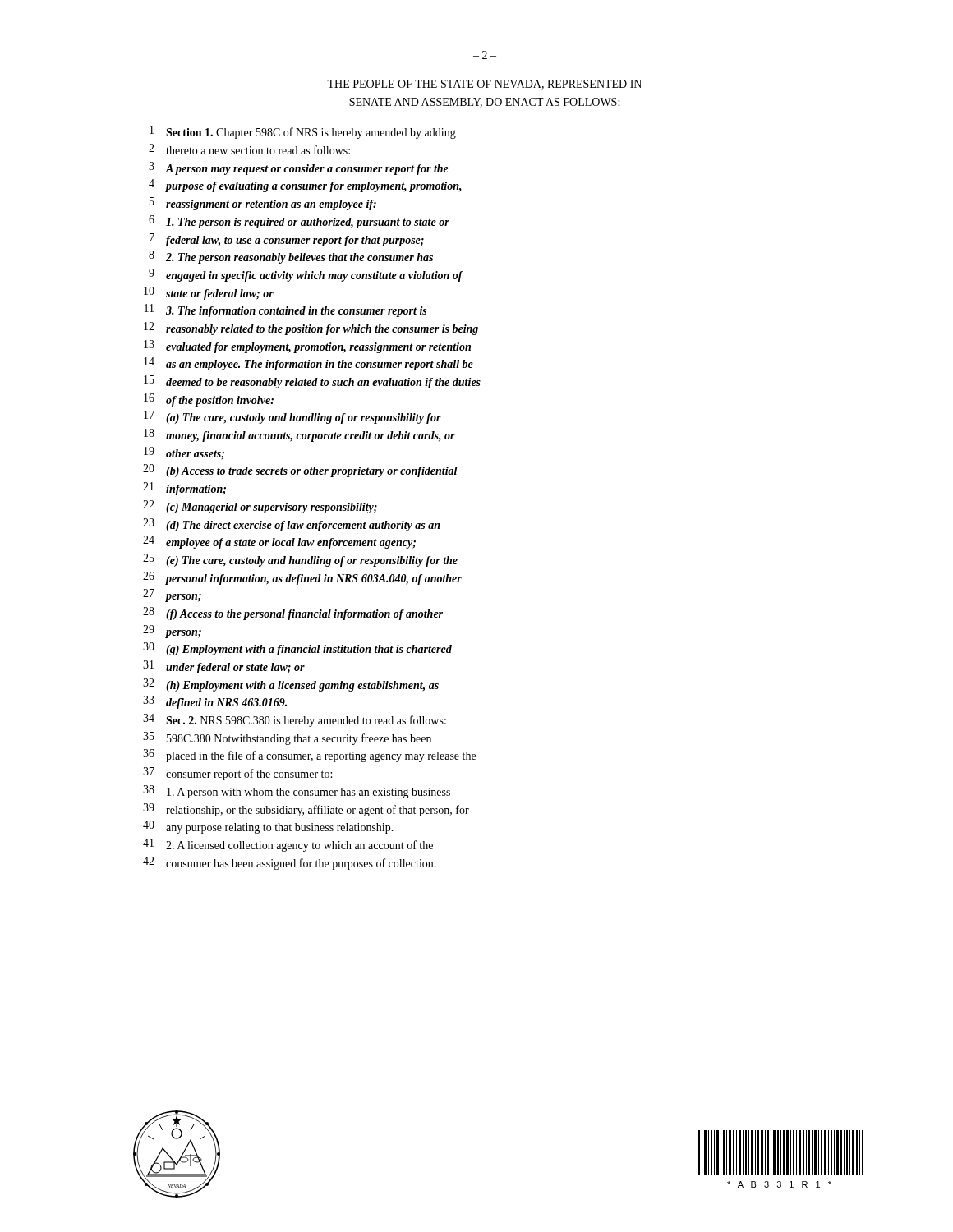Locate the block of text that opens with "23 (d) The direct exercise"

[292, 525]
